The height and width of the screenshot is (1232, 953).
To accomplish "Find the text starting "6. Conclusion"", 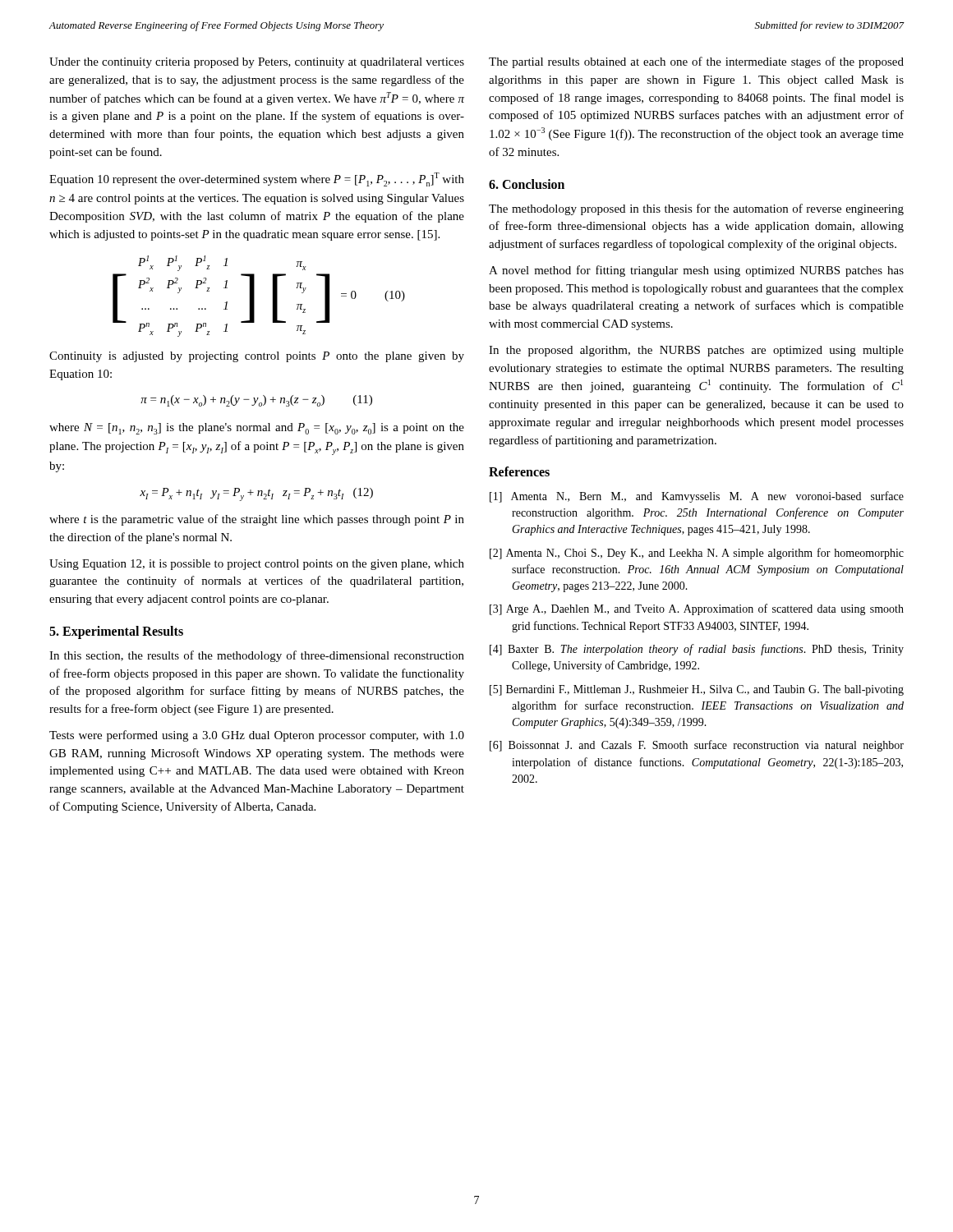I will tap(527, 184).
